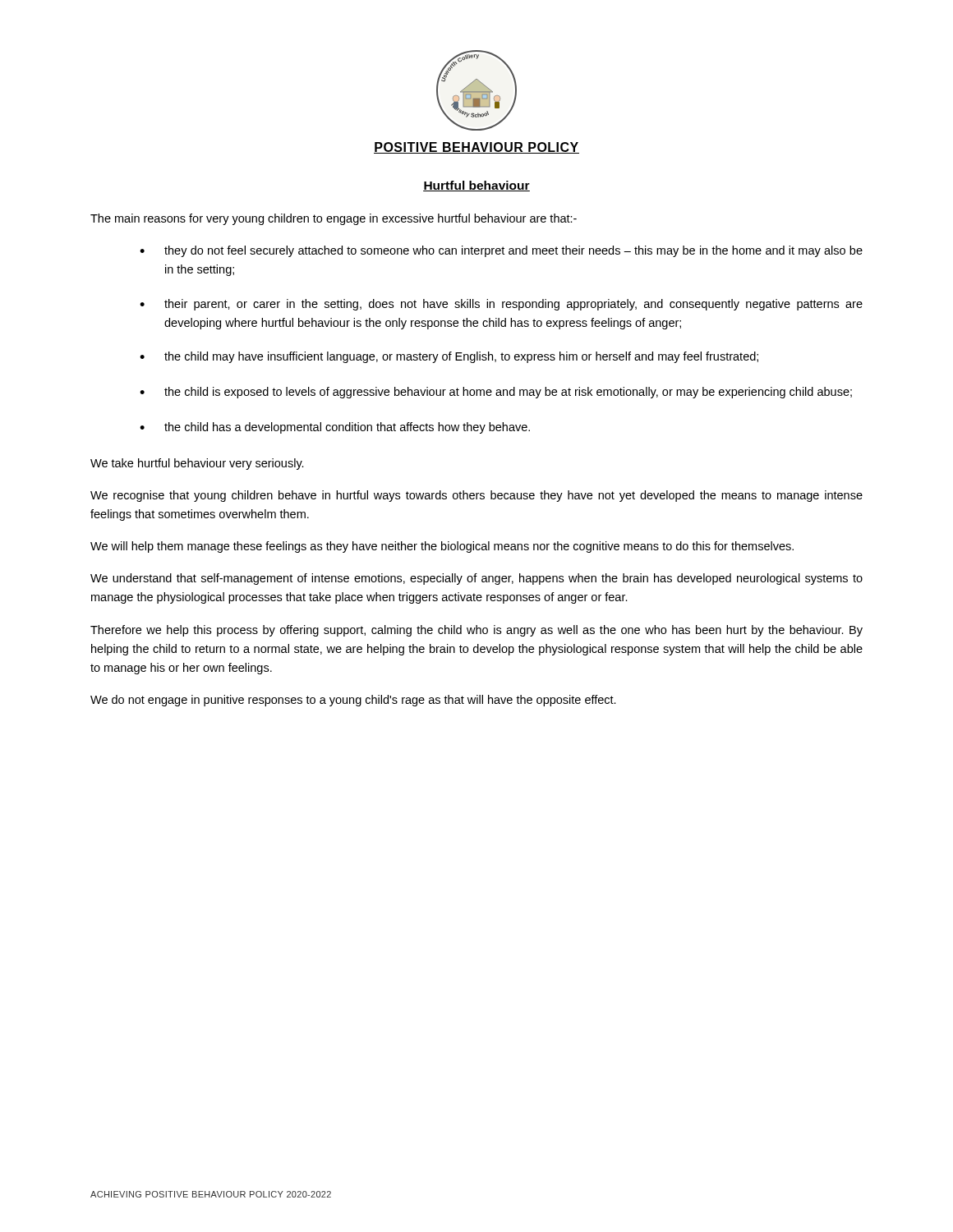The height and width of the screenshot is (1232, 953).
Task: Click the passage that begins "• they do not feel securely attached to"
Action: [501, 261]
